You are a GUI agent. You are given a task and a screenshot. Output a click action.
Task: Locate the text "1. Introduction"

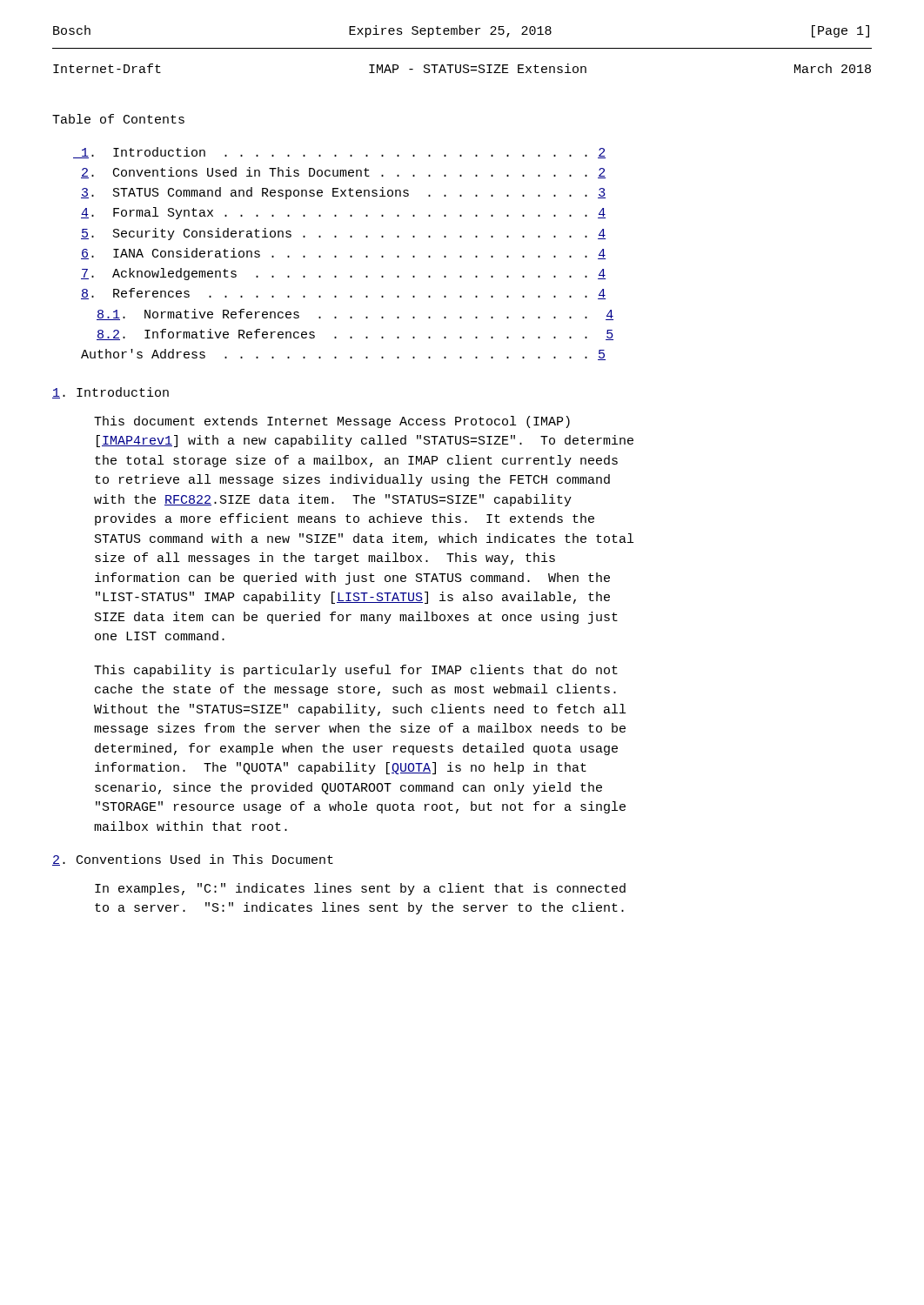point(111,394)
